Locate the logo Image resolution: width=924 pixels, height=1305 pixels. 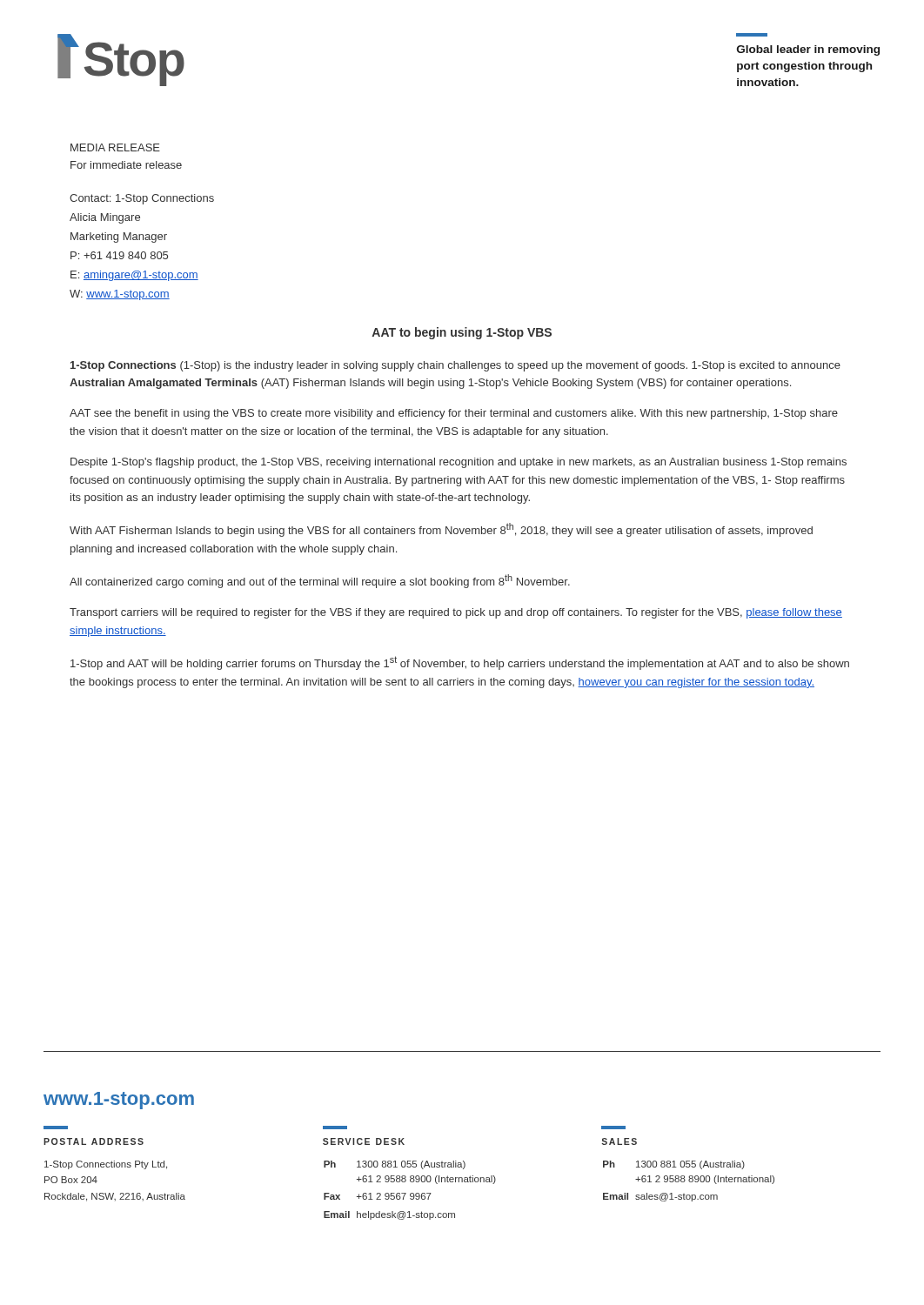click(x=122, y=60)
